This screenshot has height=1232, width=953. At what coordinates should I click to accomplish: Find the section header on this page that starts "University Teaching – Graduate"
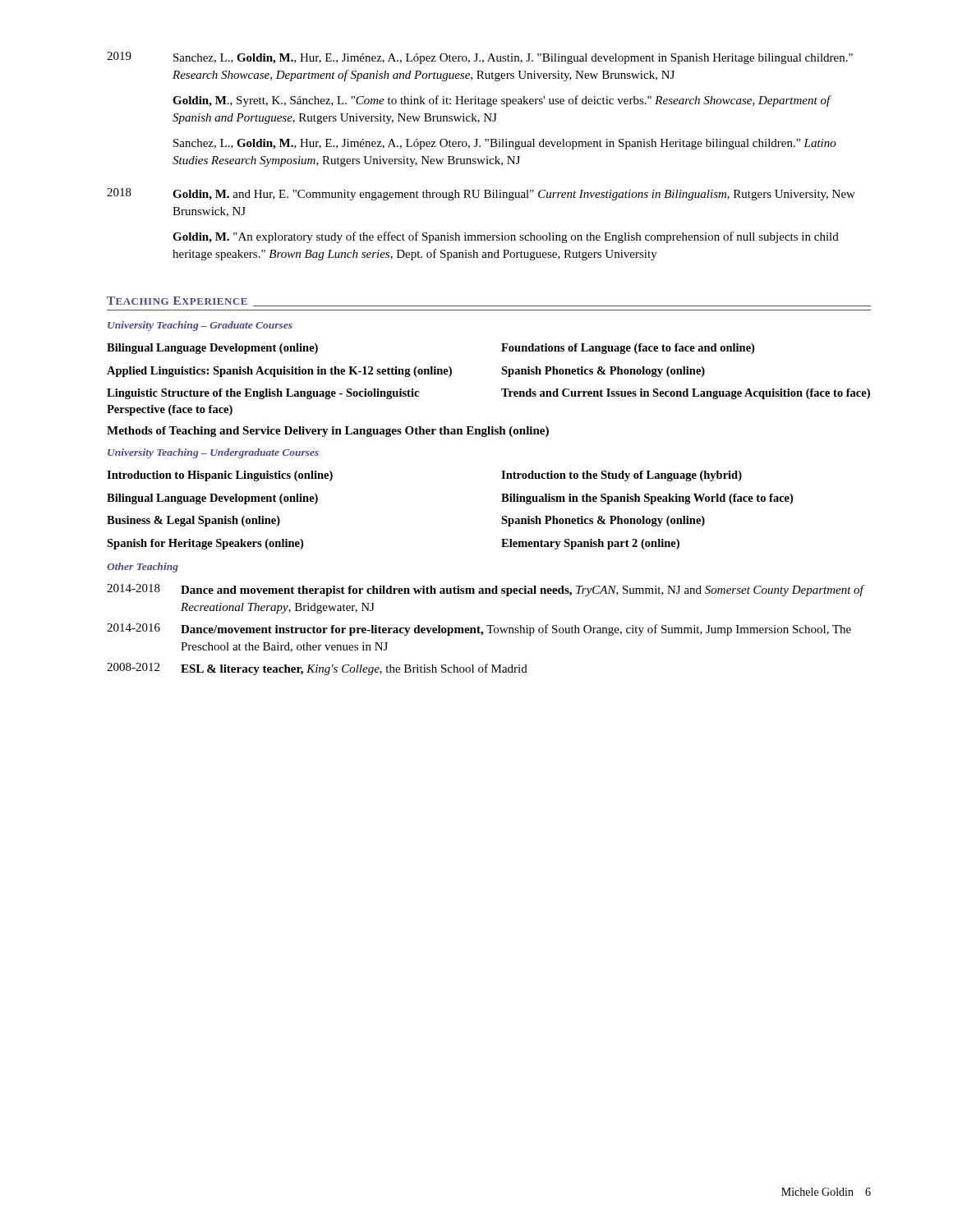(200, 325)
